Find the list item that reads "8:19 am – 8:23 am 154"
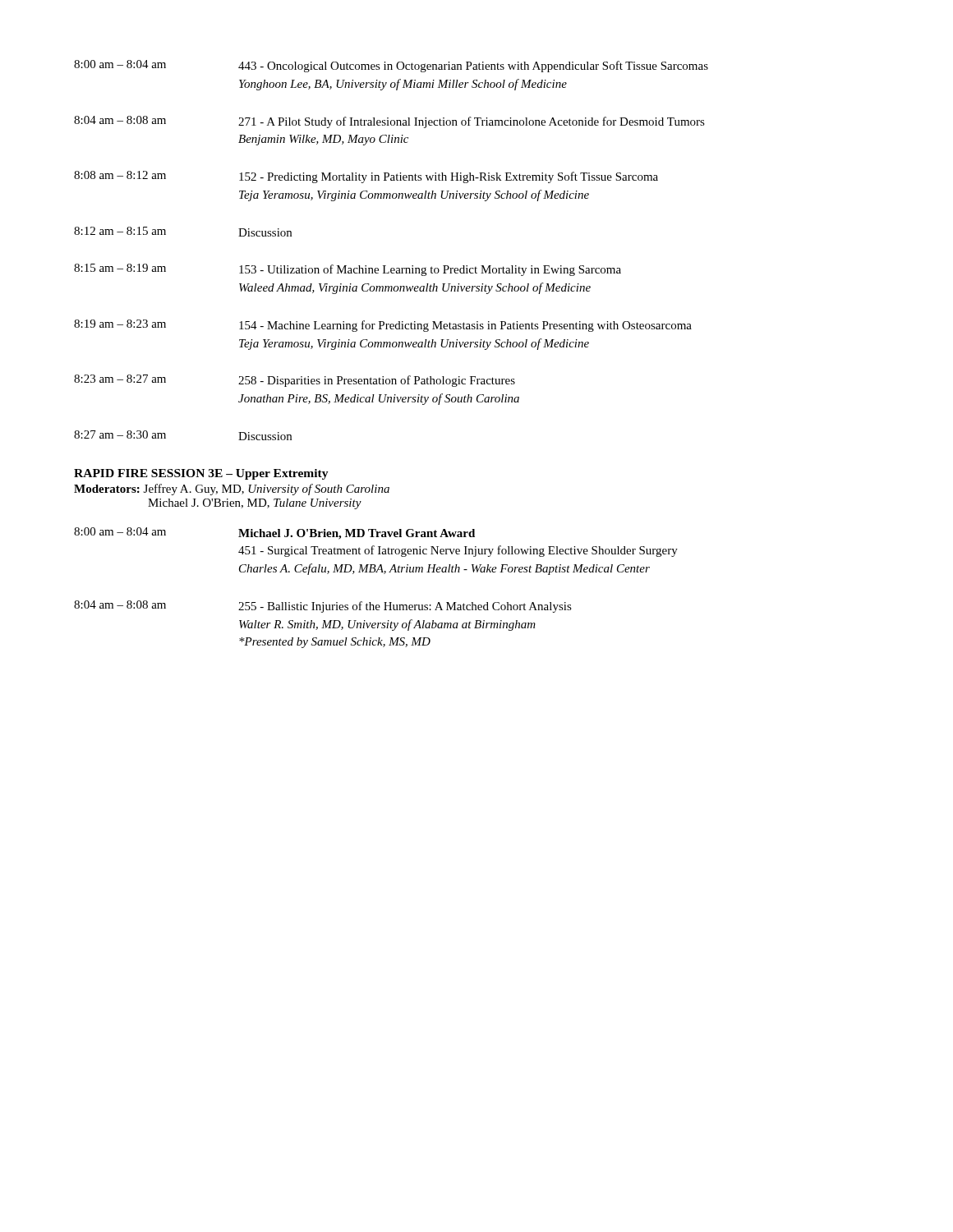953x1232 pixels. pyautogui.click(x=476, y=335)
